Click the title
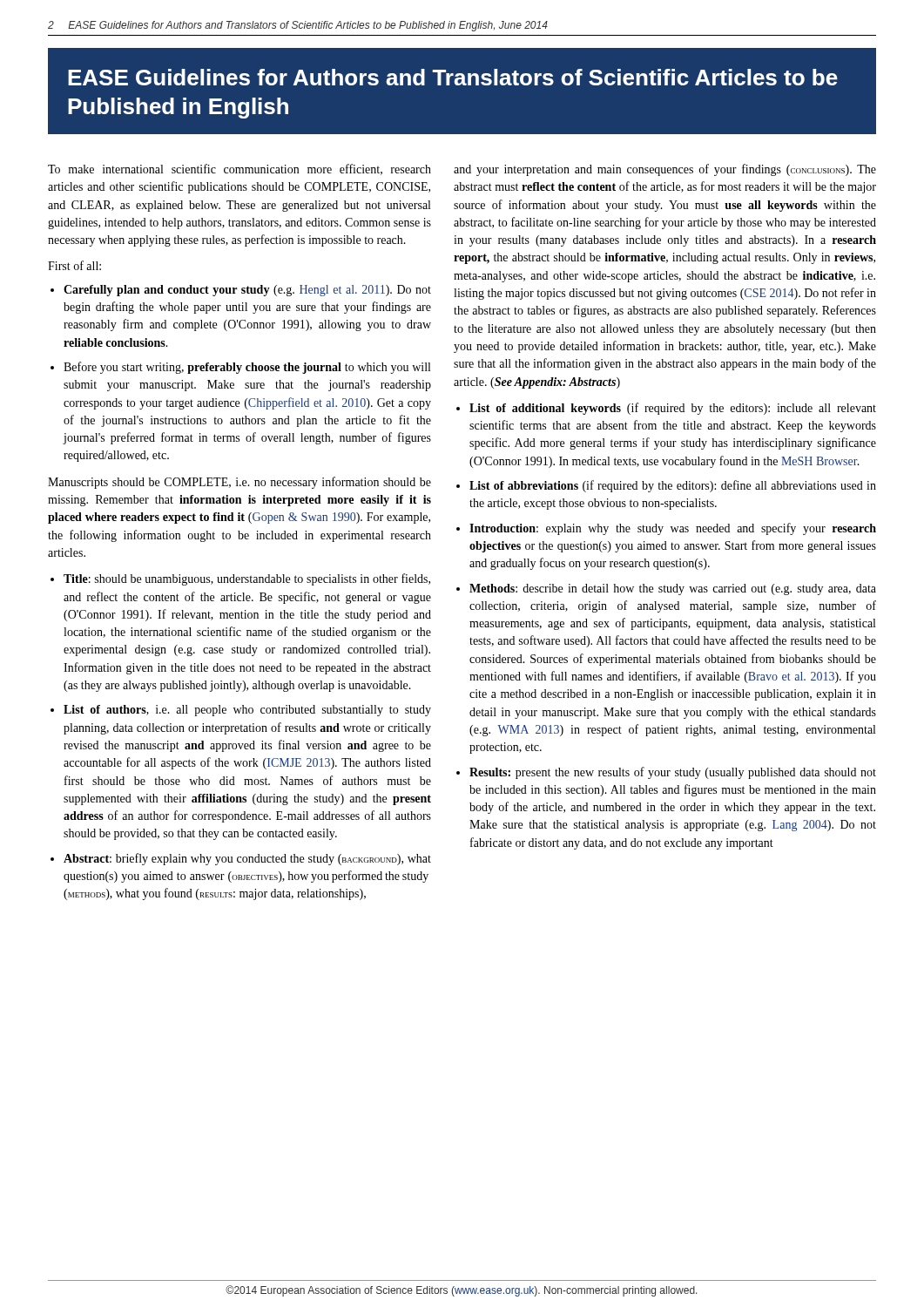Viewport: 924px width, 1307px height. [x=462, y=92]
